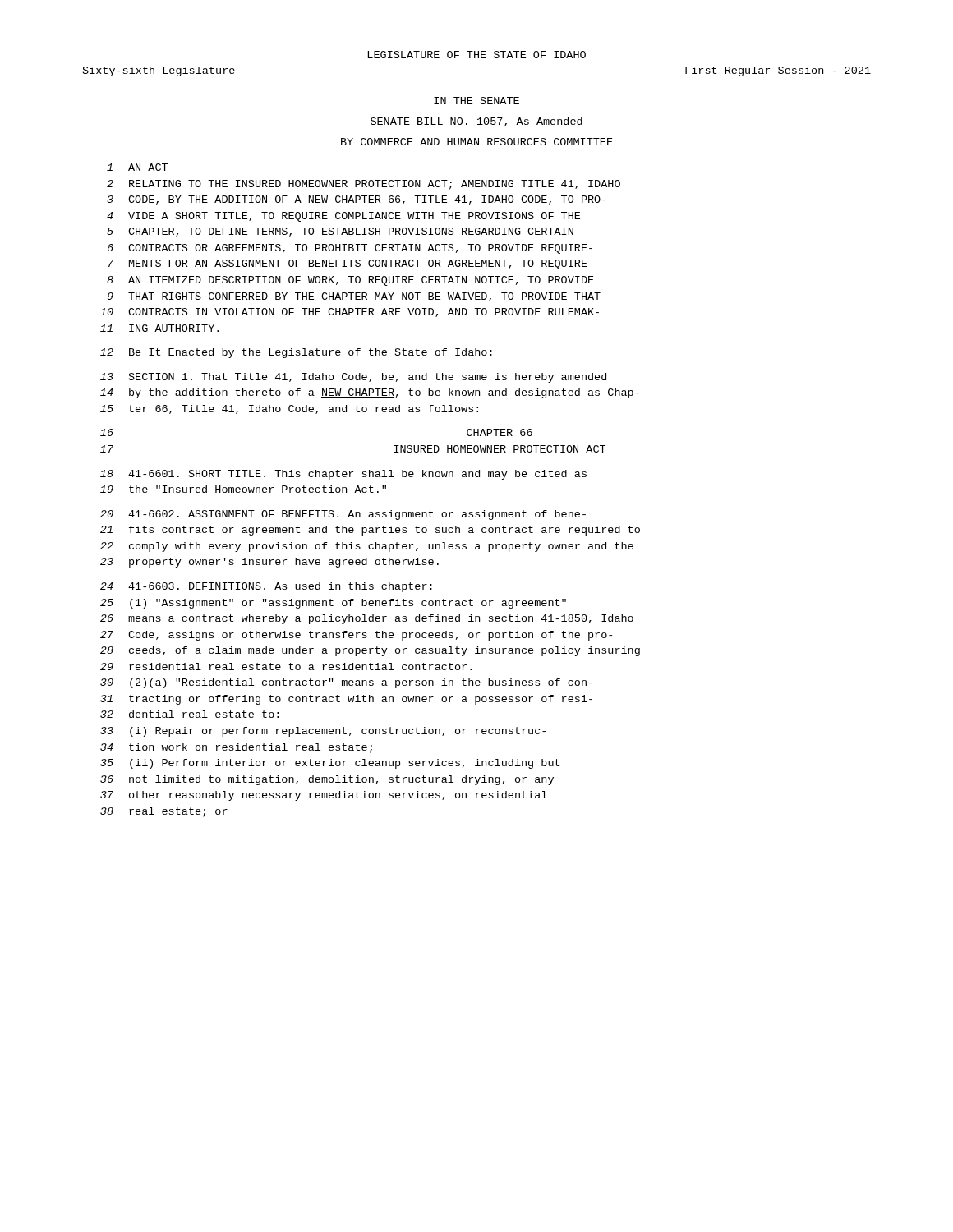This screenshot has height=1232, width=953.
Task: Point to "IN THE SENATE"
Action: (x=476, y=101)
